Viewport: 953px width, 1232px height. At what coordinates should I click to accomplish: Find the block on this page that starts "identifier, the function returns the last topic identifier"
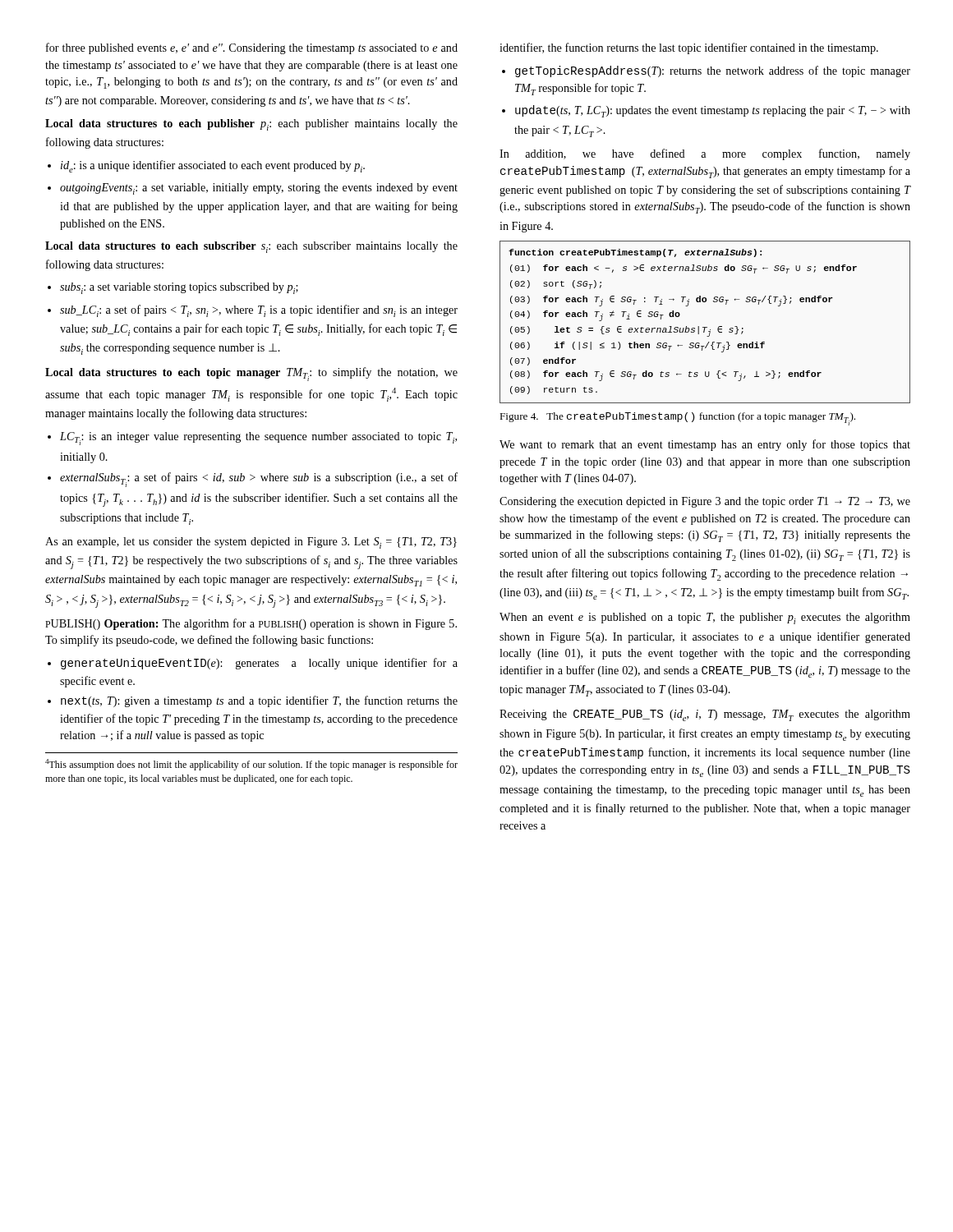(x=705, y=48)
